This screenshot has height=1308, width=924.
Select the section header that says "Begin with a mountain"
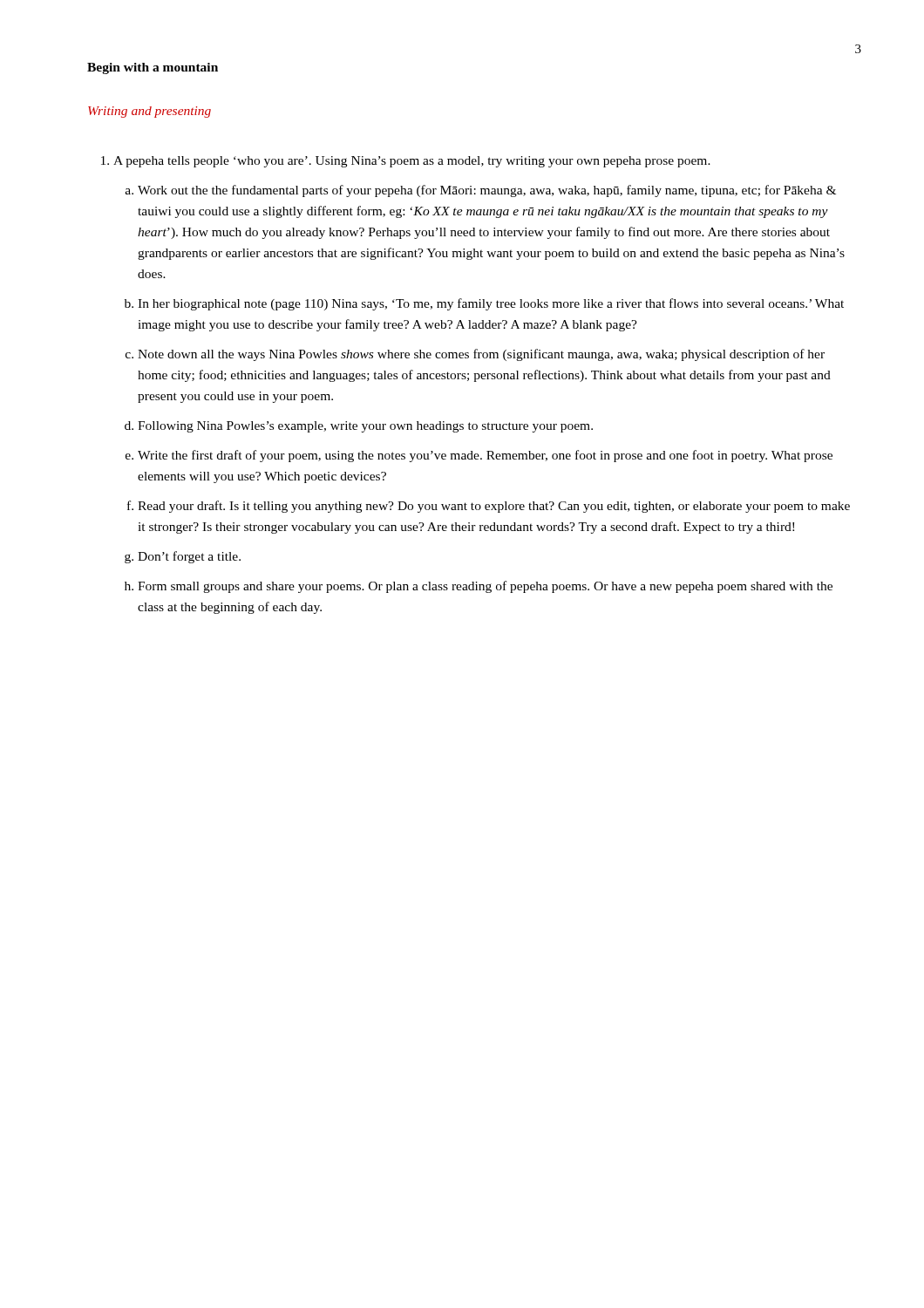tap(153, 67)
